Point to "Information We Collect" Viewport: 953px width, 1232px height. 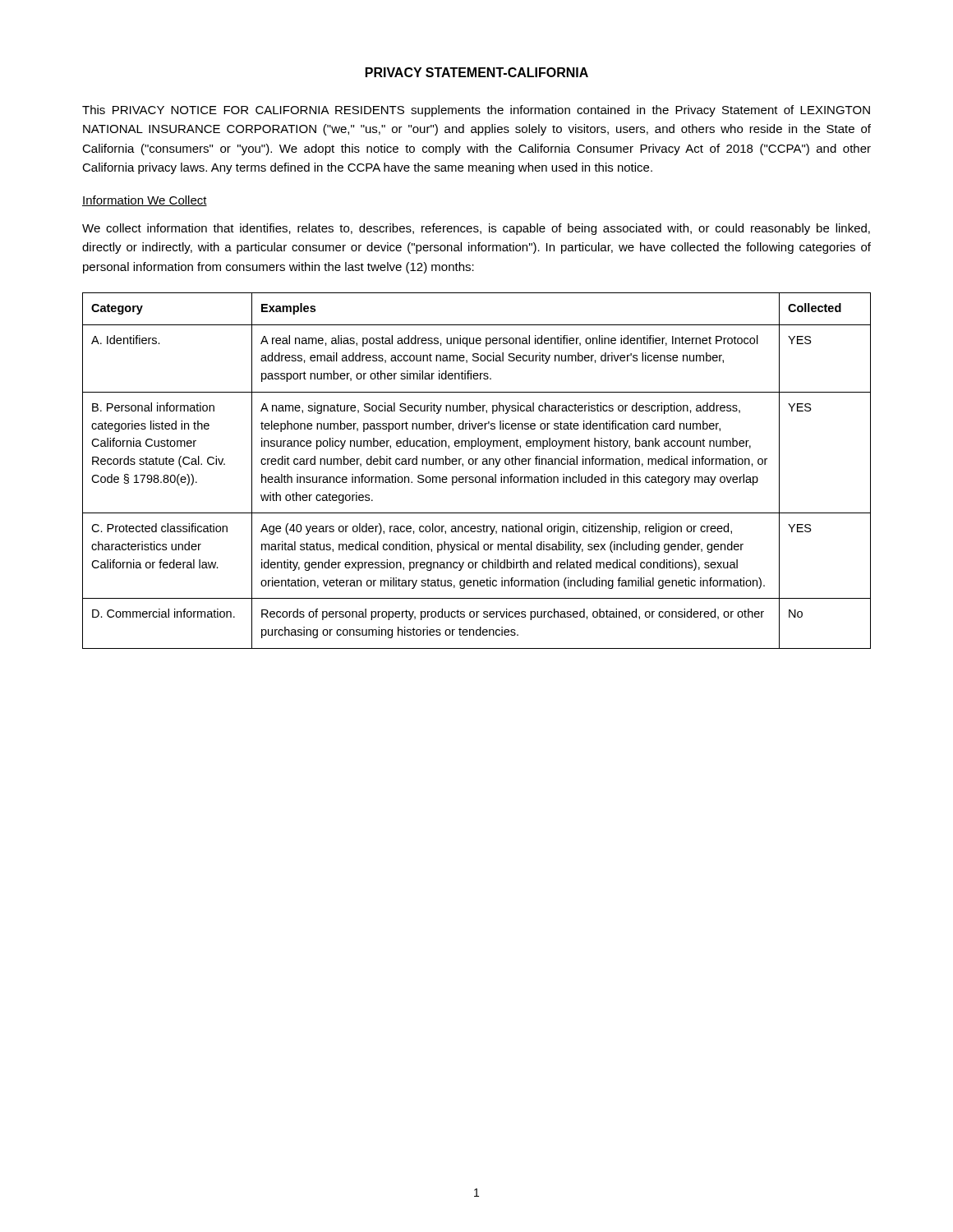144,200
